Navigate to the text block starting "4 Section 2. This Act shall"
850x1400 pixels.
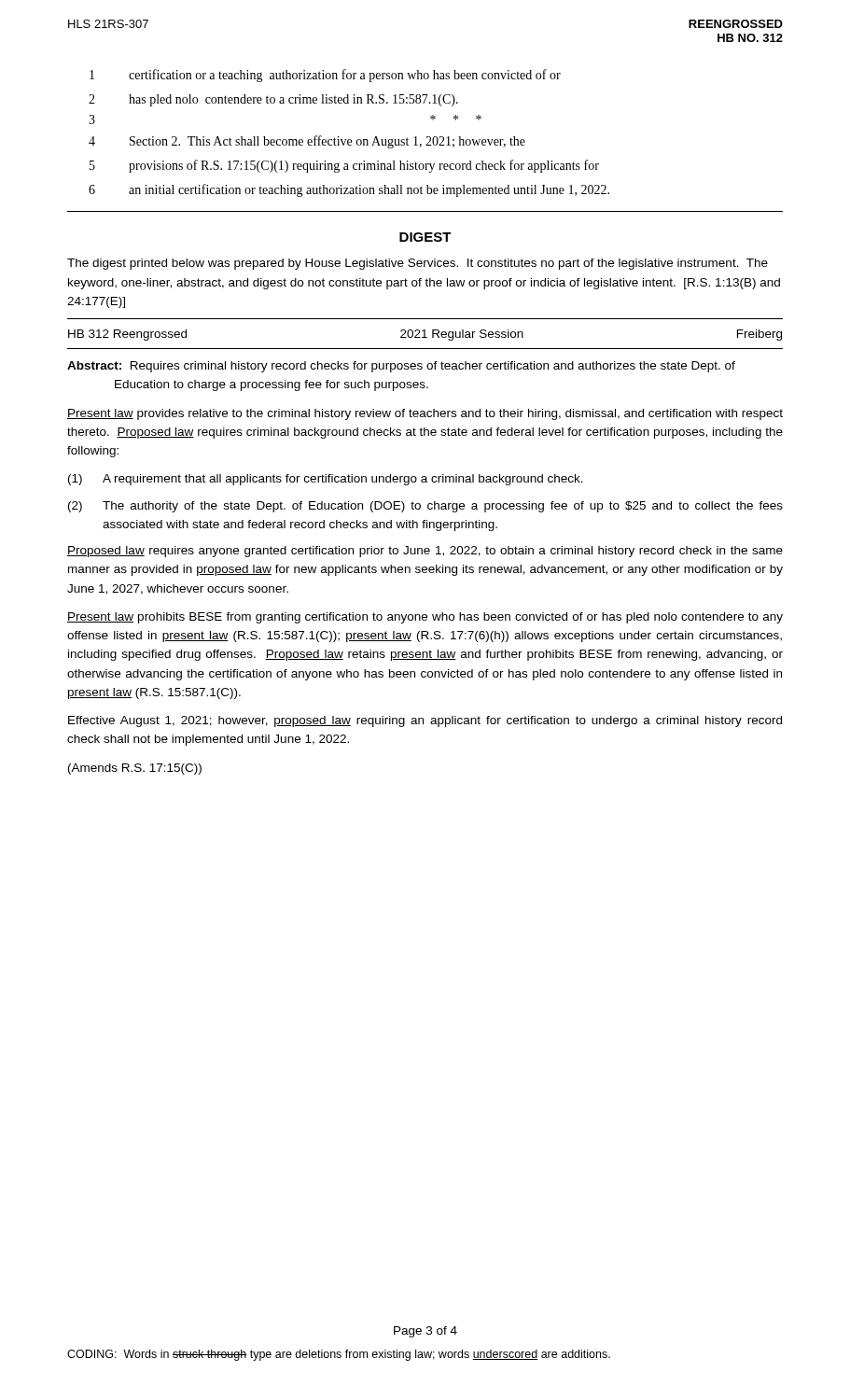click(x=425, y=142)
